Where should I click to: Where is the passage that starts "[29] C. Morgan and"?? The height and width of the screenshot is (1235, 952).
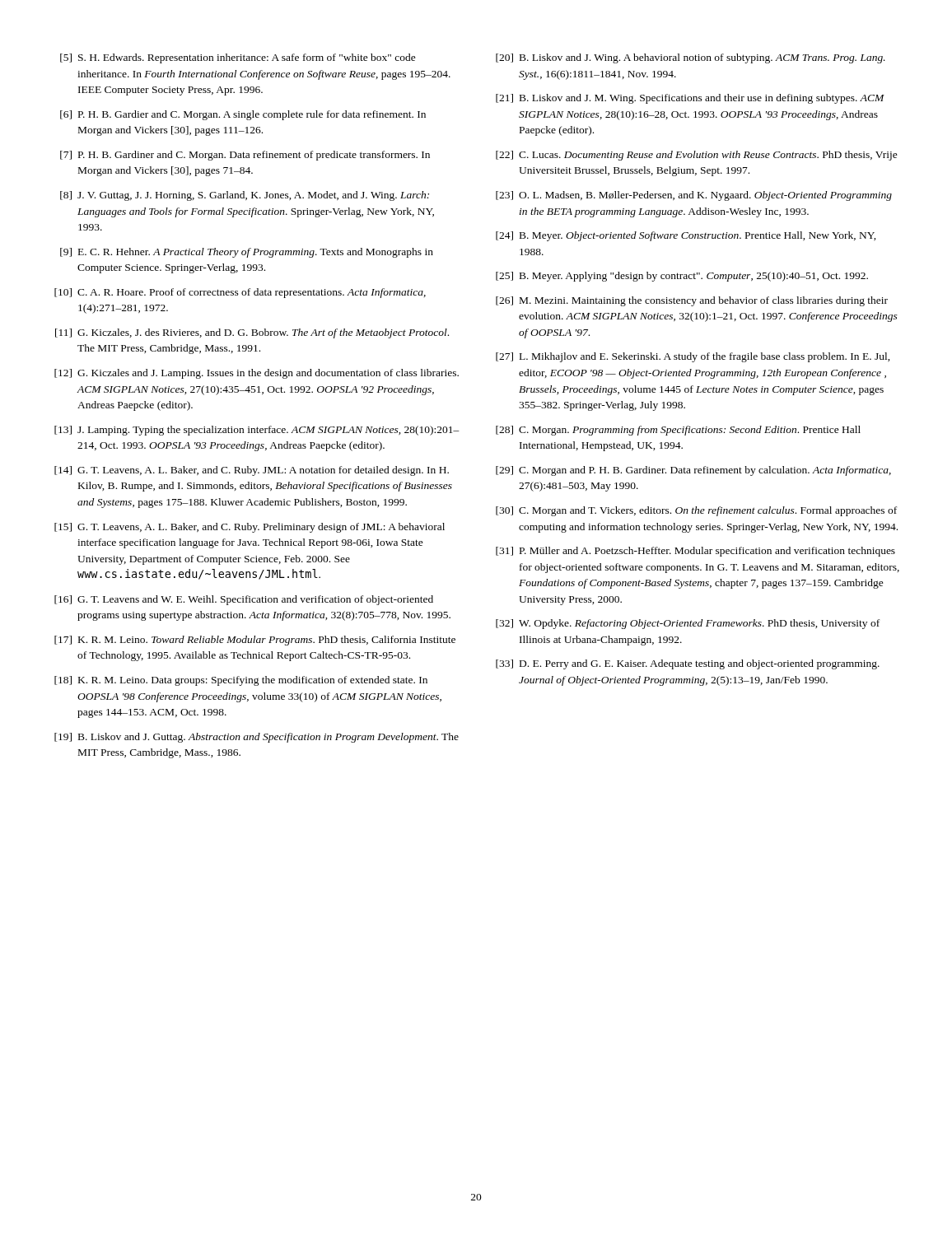(697, 478)
